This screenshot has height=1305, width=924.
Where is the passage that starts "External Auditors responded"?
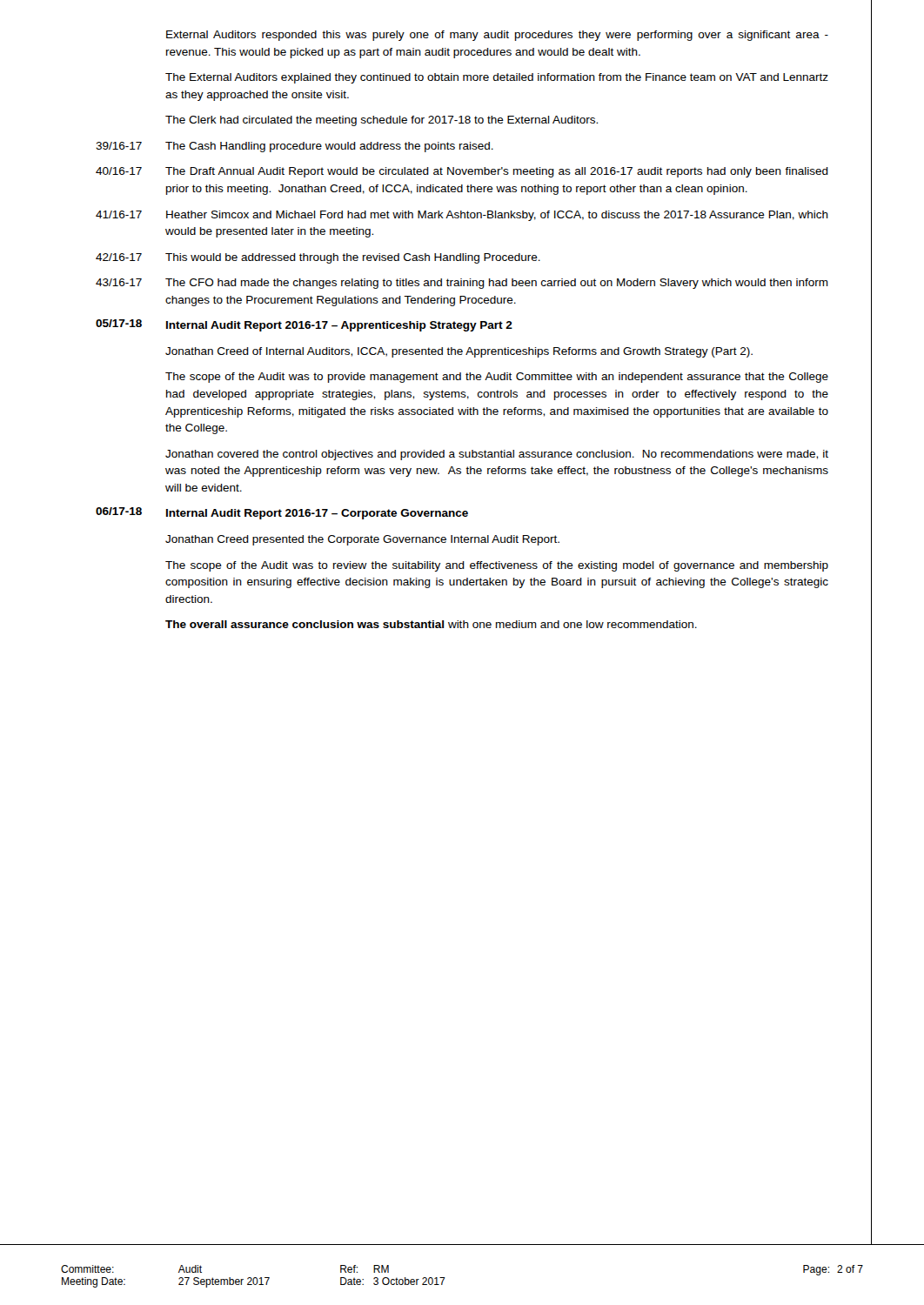497,43
